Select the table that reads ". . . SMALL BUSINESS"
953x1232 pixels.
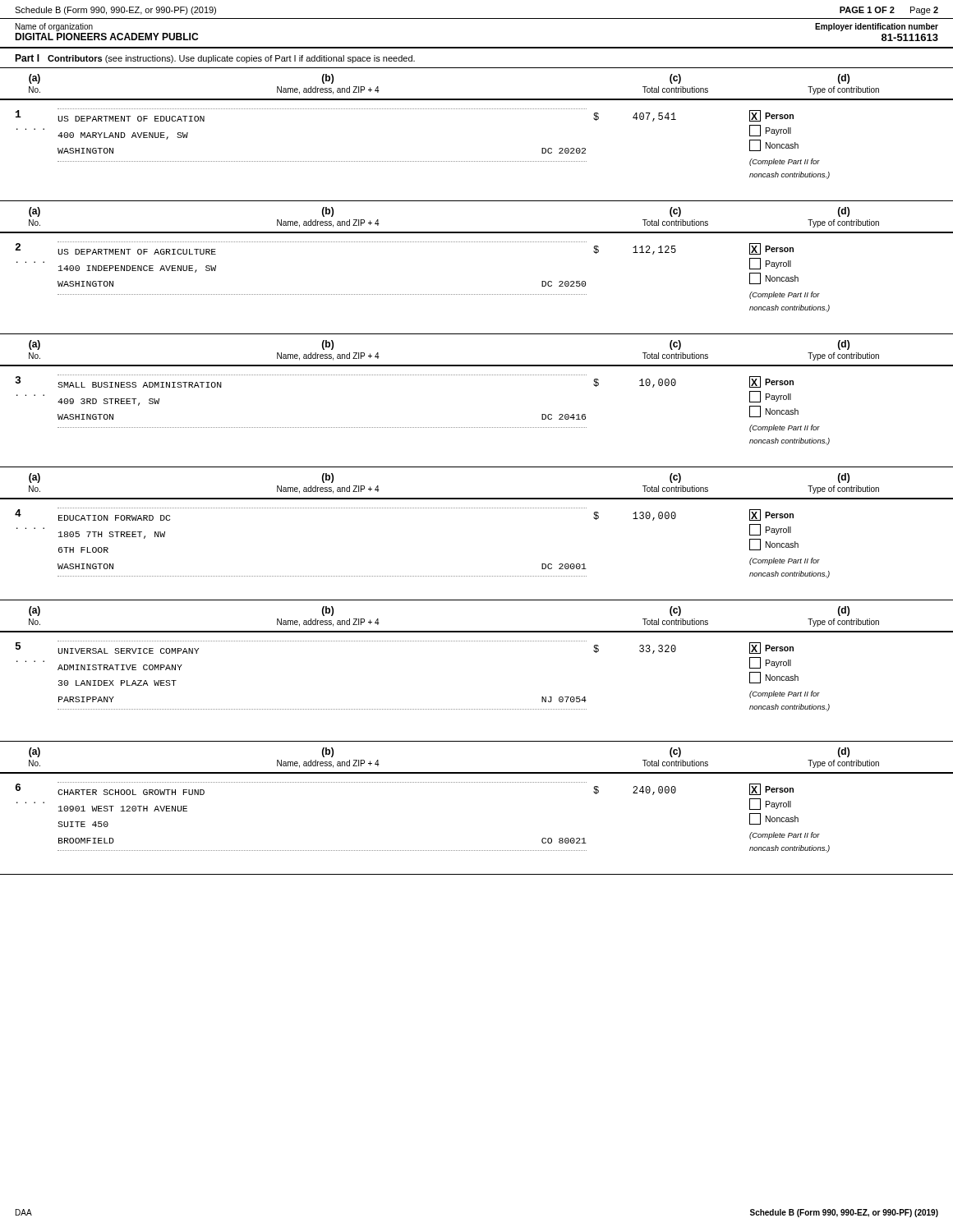pyautogui.click(x=476, y=417)
